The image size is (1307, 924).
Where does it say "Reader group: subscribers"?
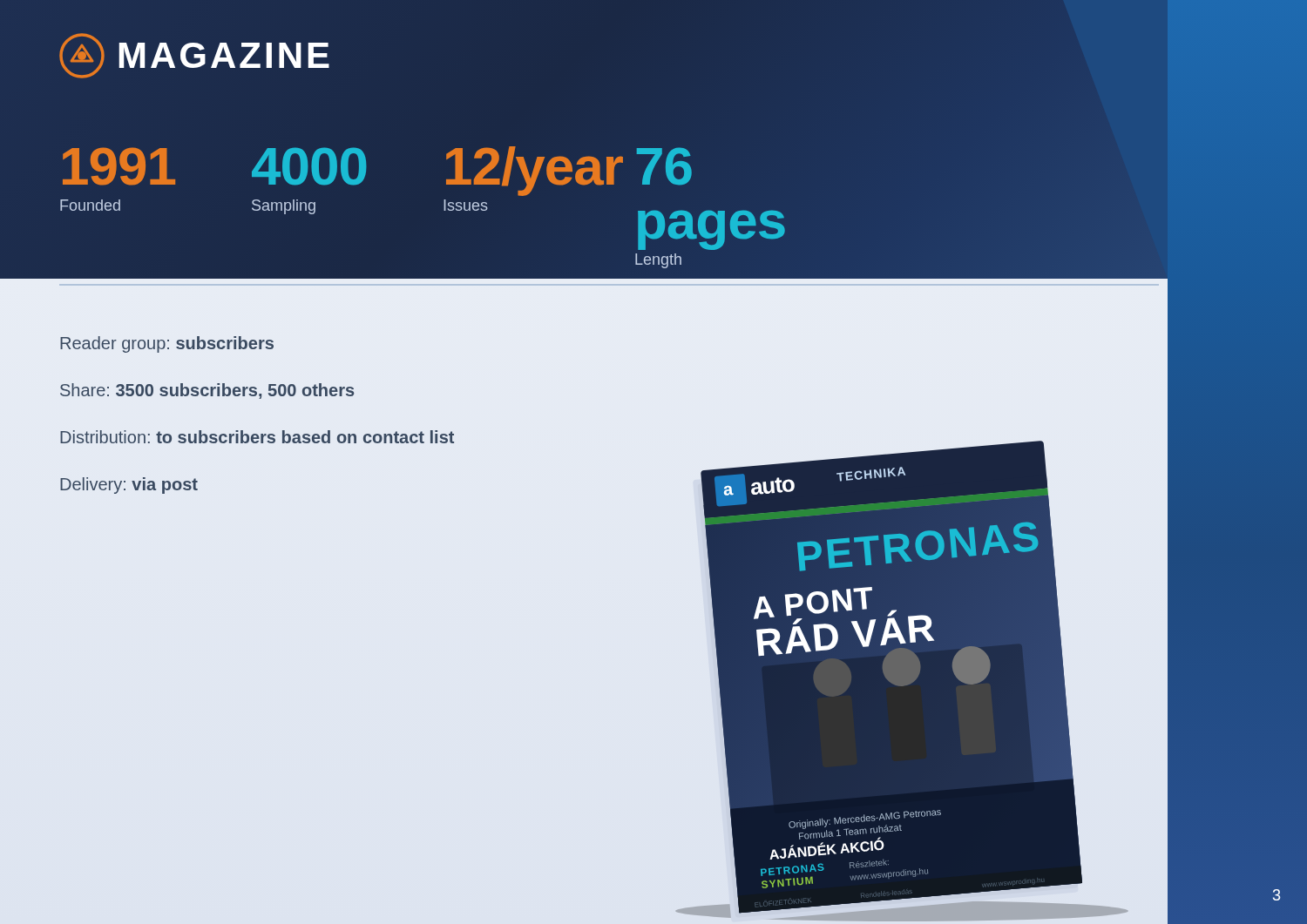[167, 343]
